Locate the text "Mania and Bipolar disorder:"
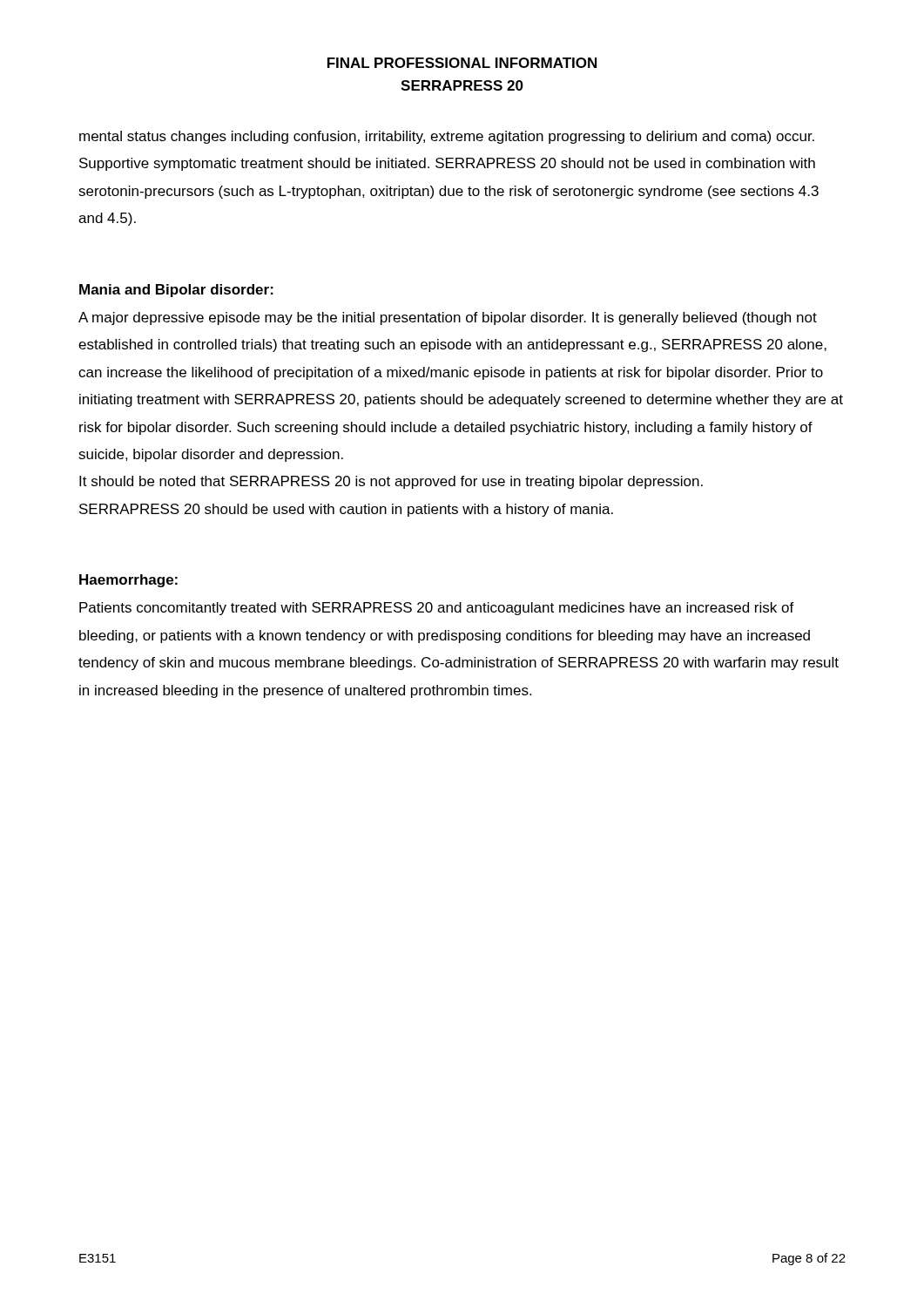 [x=176, y=290]
